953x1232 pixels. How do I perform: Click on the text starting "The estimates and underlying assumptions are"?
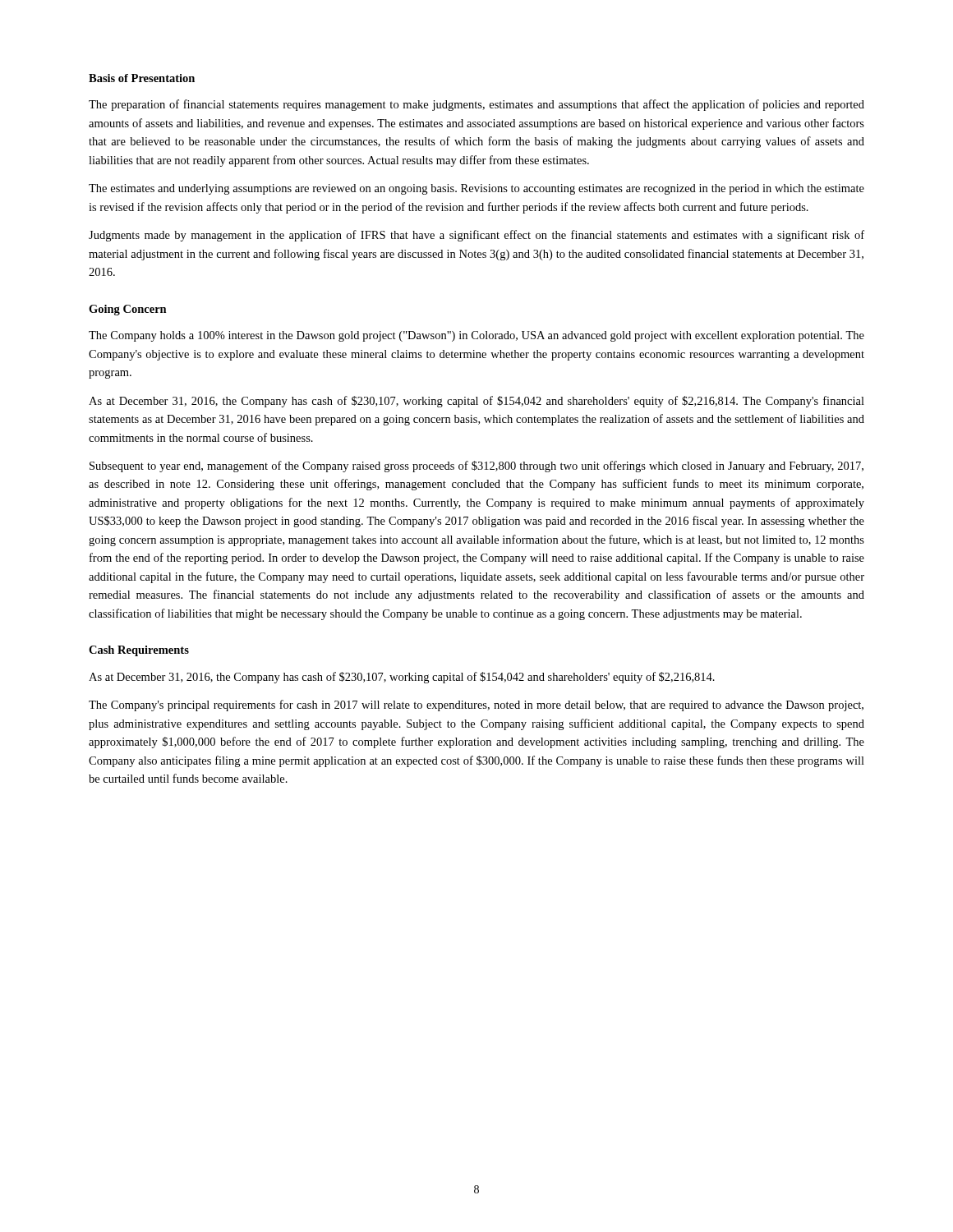click(476, 198)
